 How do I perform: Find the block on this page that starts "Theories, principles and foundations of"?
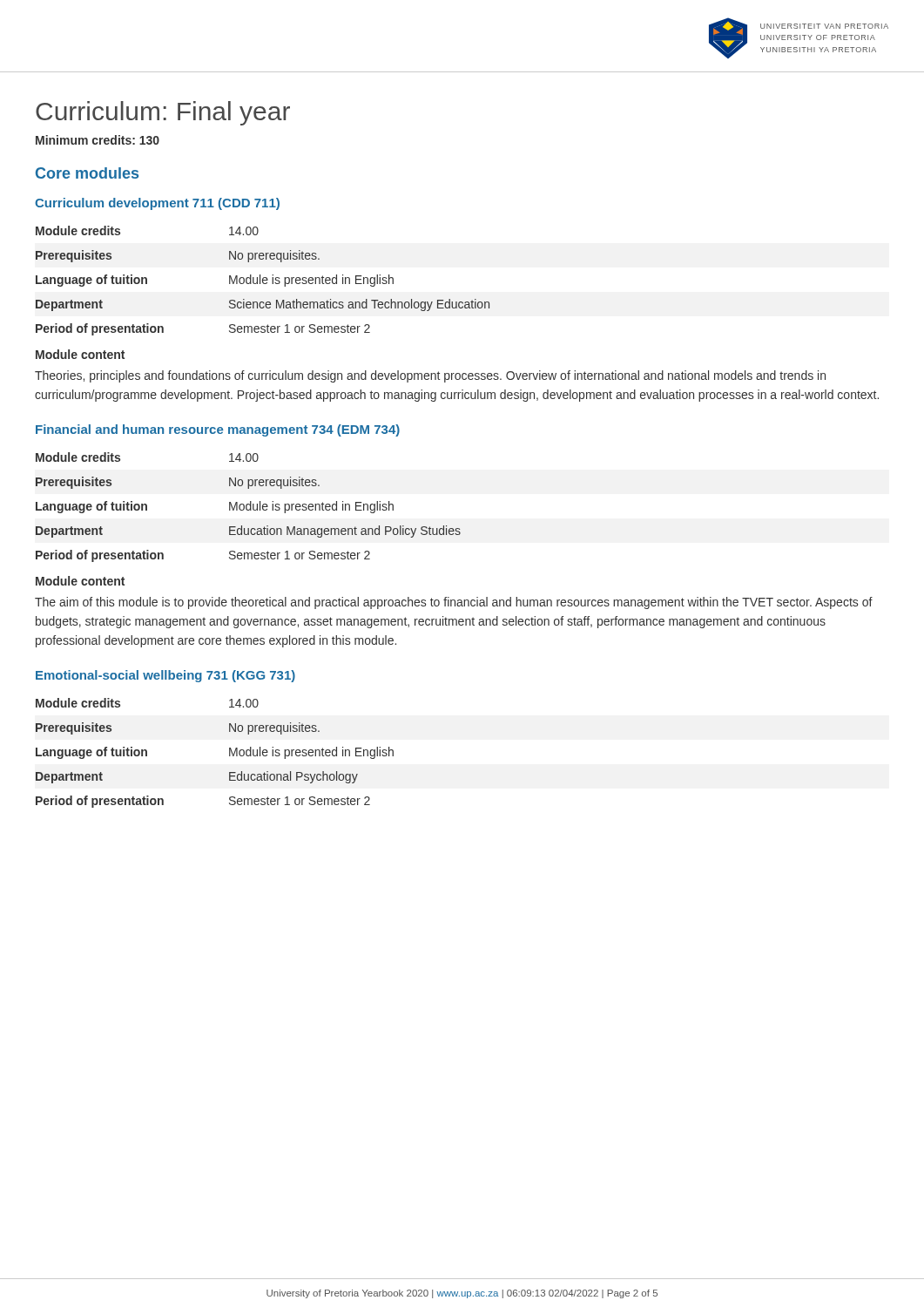tap(457, 385)
